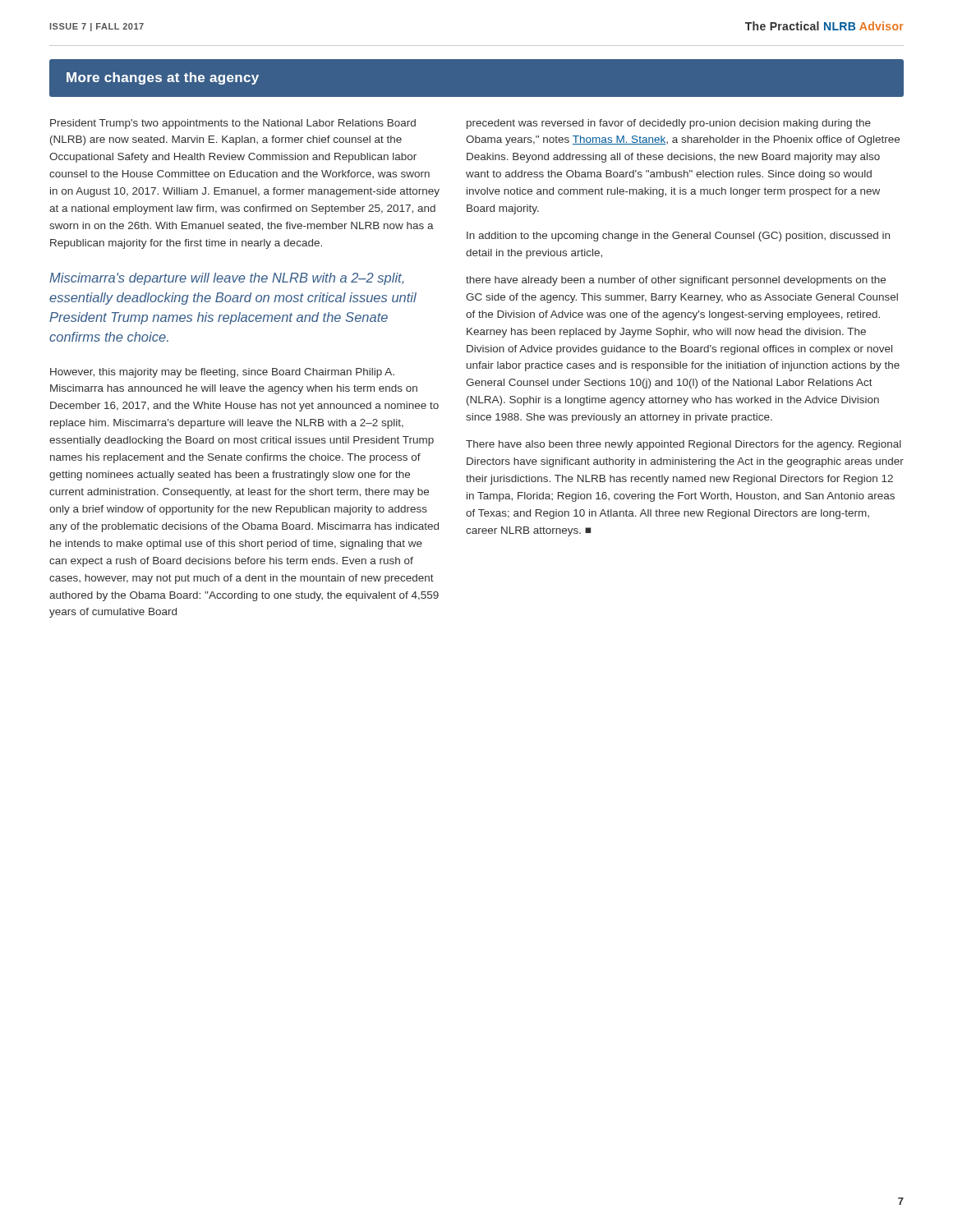Find the text starting "In addition to the upcoming change in the"
The image size is (953, 1232).
tap(685, 245)
